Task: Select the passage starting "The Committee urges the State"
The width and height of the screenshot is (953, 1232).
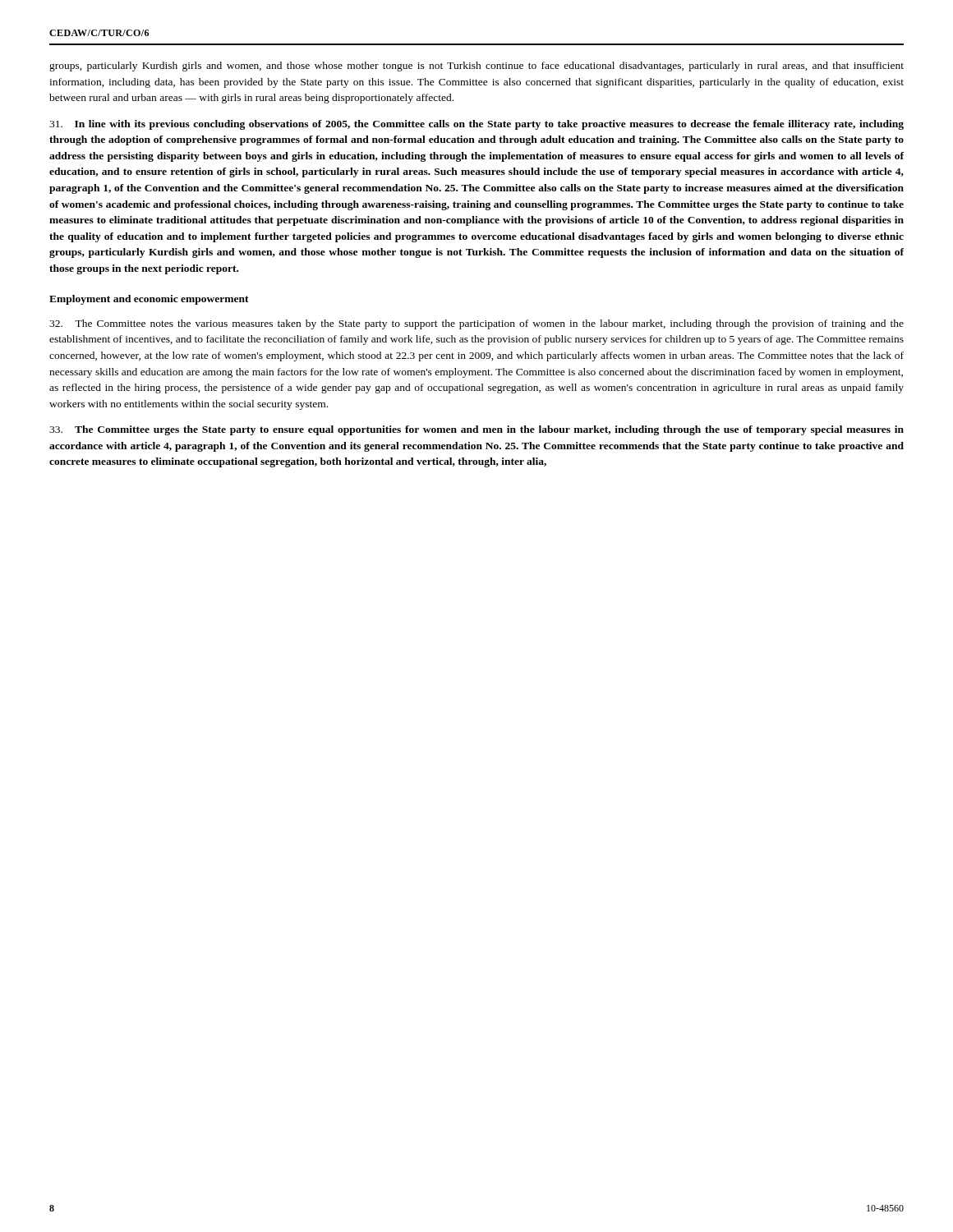Action: click(x=476, y=445)
